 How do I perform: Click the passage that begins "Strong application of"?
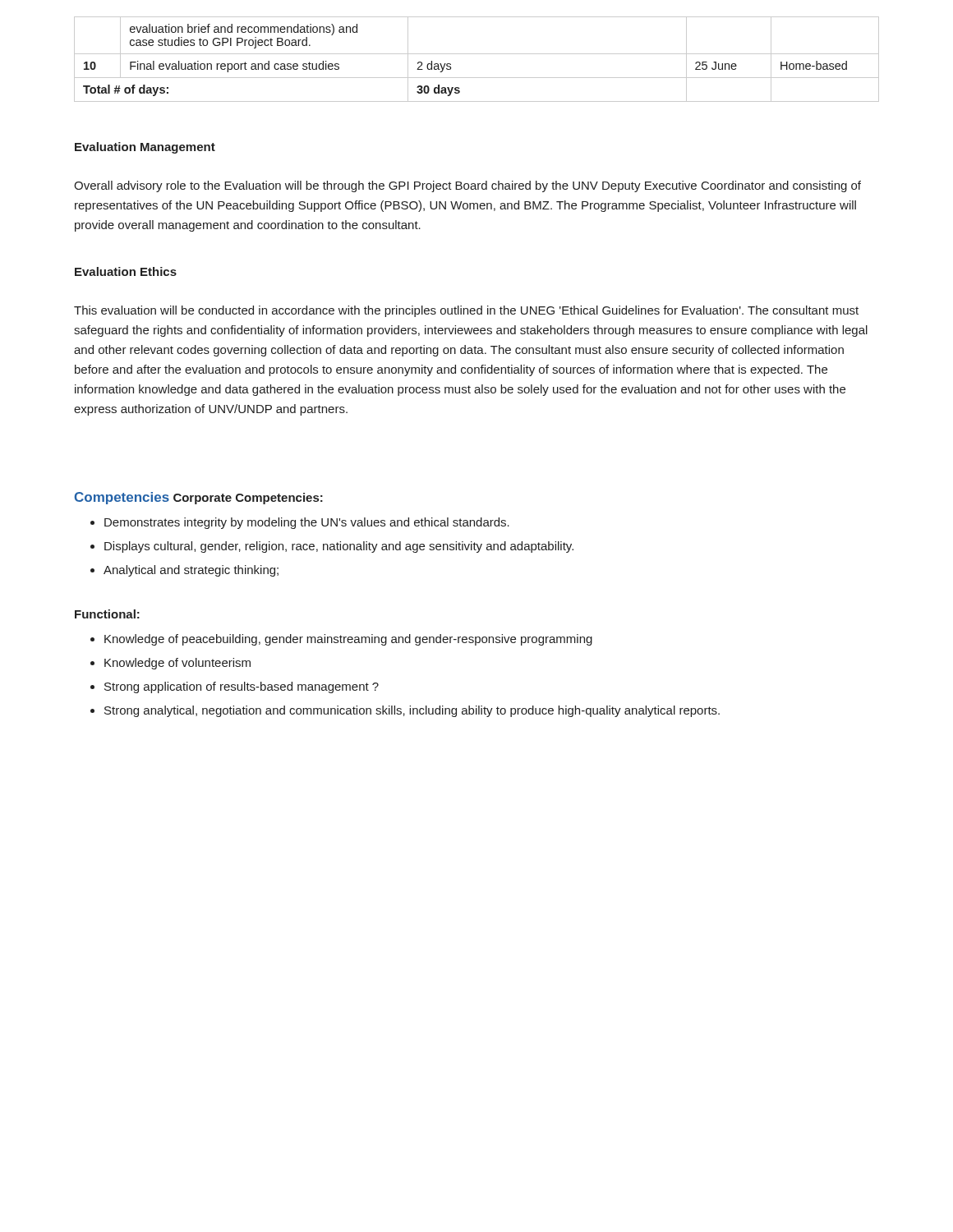point(235,687)
